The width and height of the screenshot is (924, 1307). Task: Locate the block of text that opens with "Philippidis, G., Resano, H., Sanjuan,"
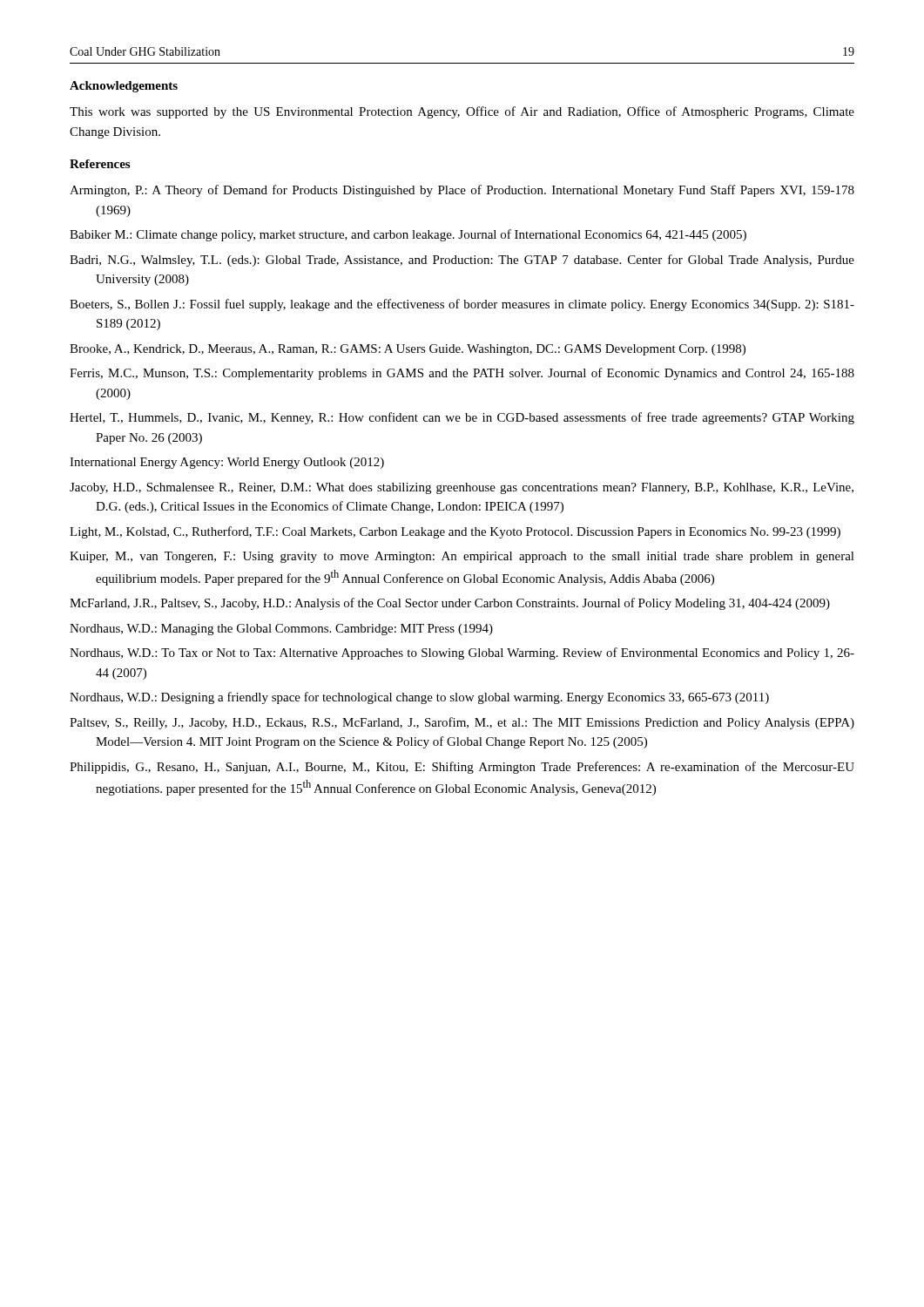[x=462, y=777]
